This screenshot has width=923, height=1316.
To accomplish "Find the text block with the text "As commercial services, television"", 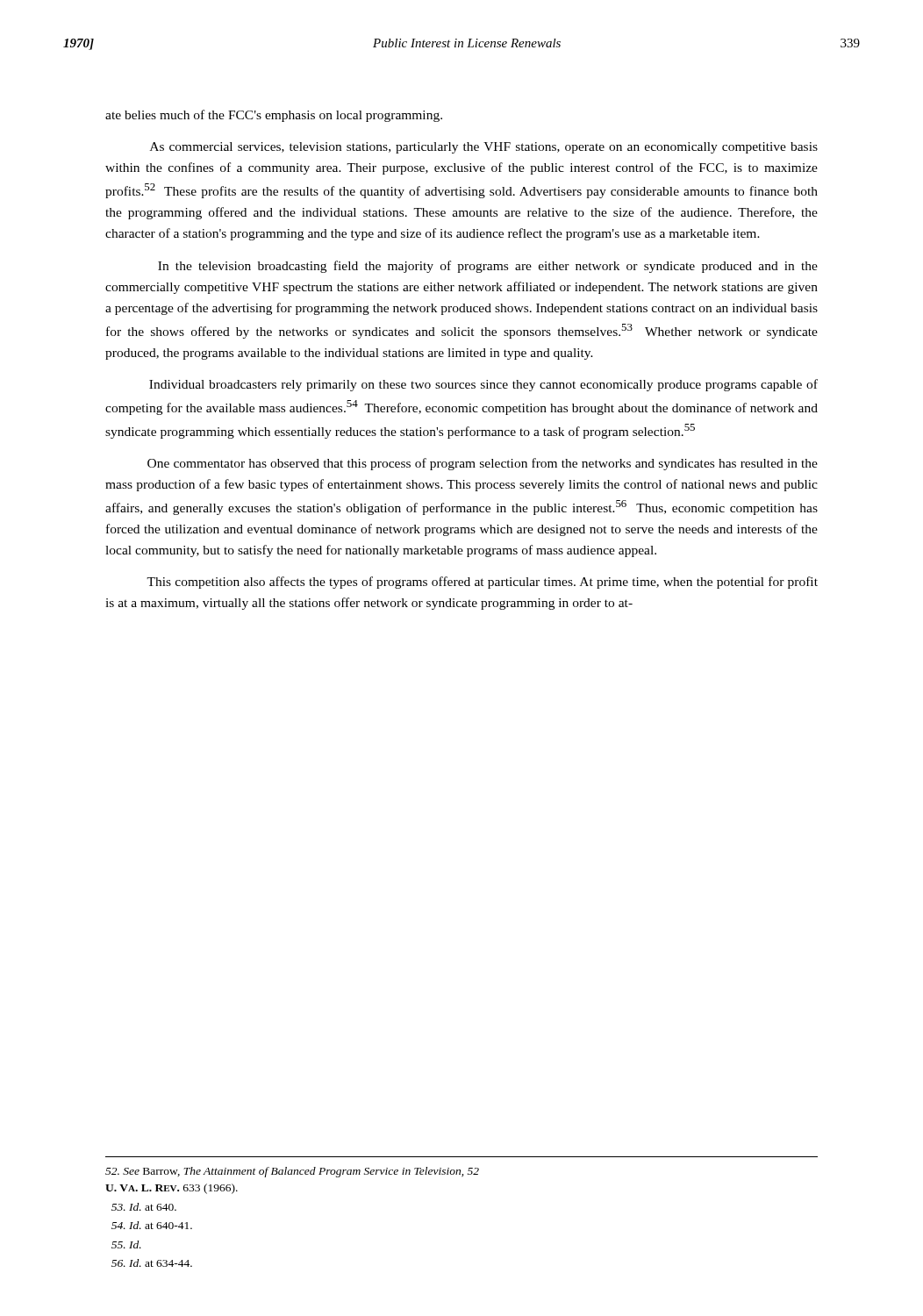I will point(462,190).
